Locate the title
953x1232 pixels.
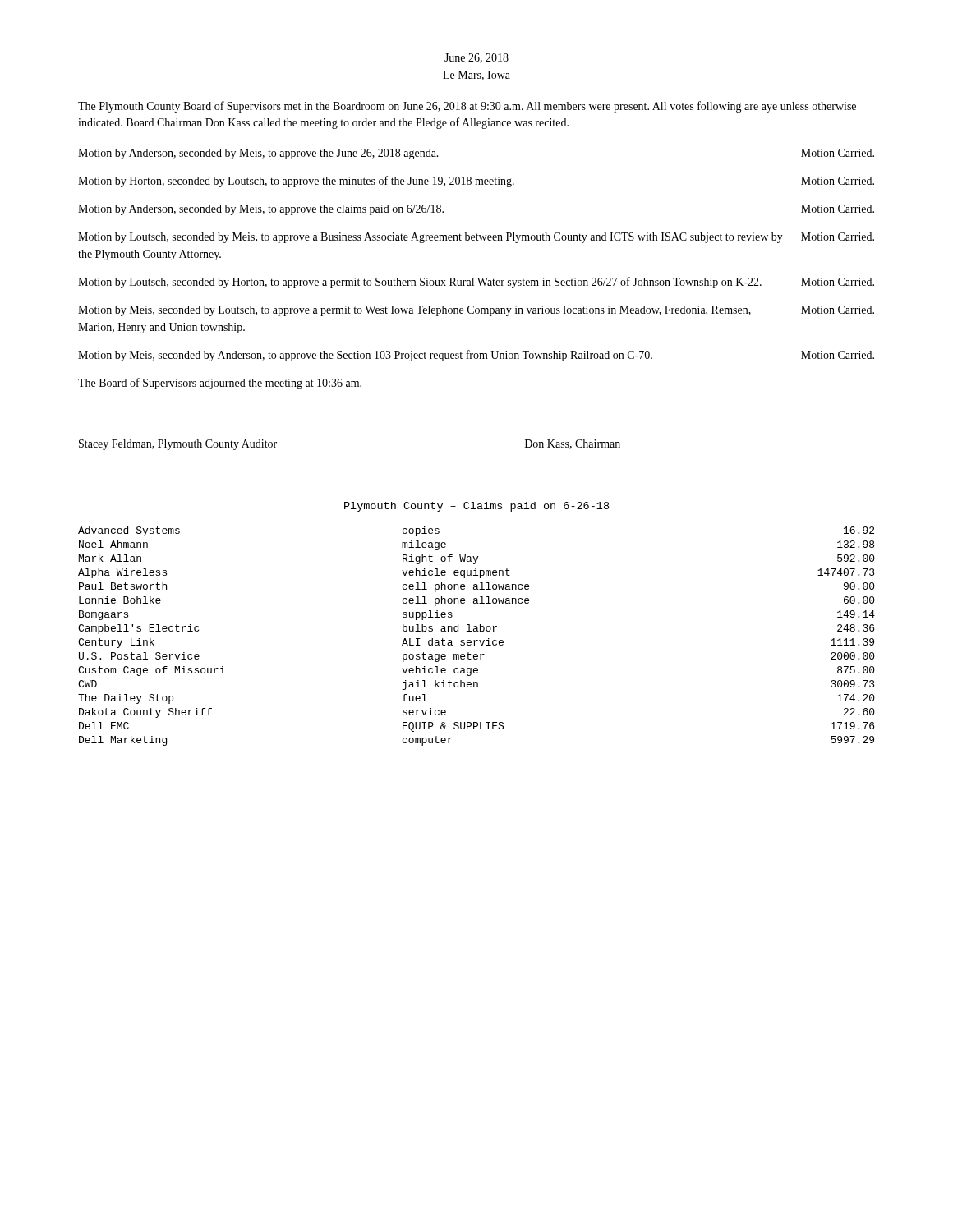[476, 67]
